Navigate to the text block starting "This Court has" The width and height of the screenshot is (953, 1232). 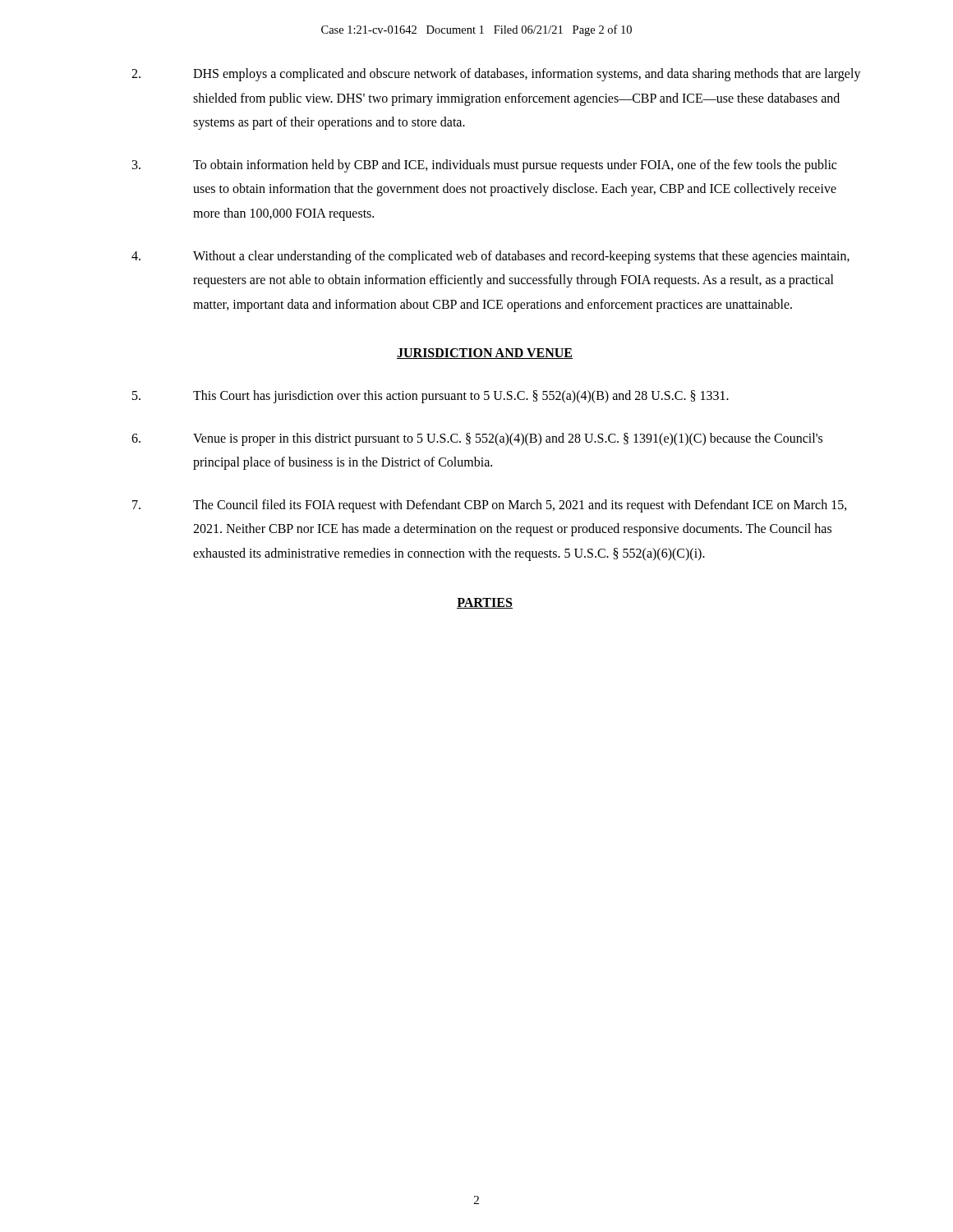[485, 396]
